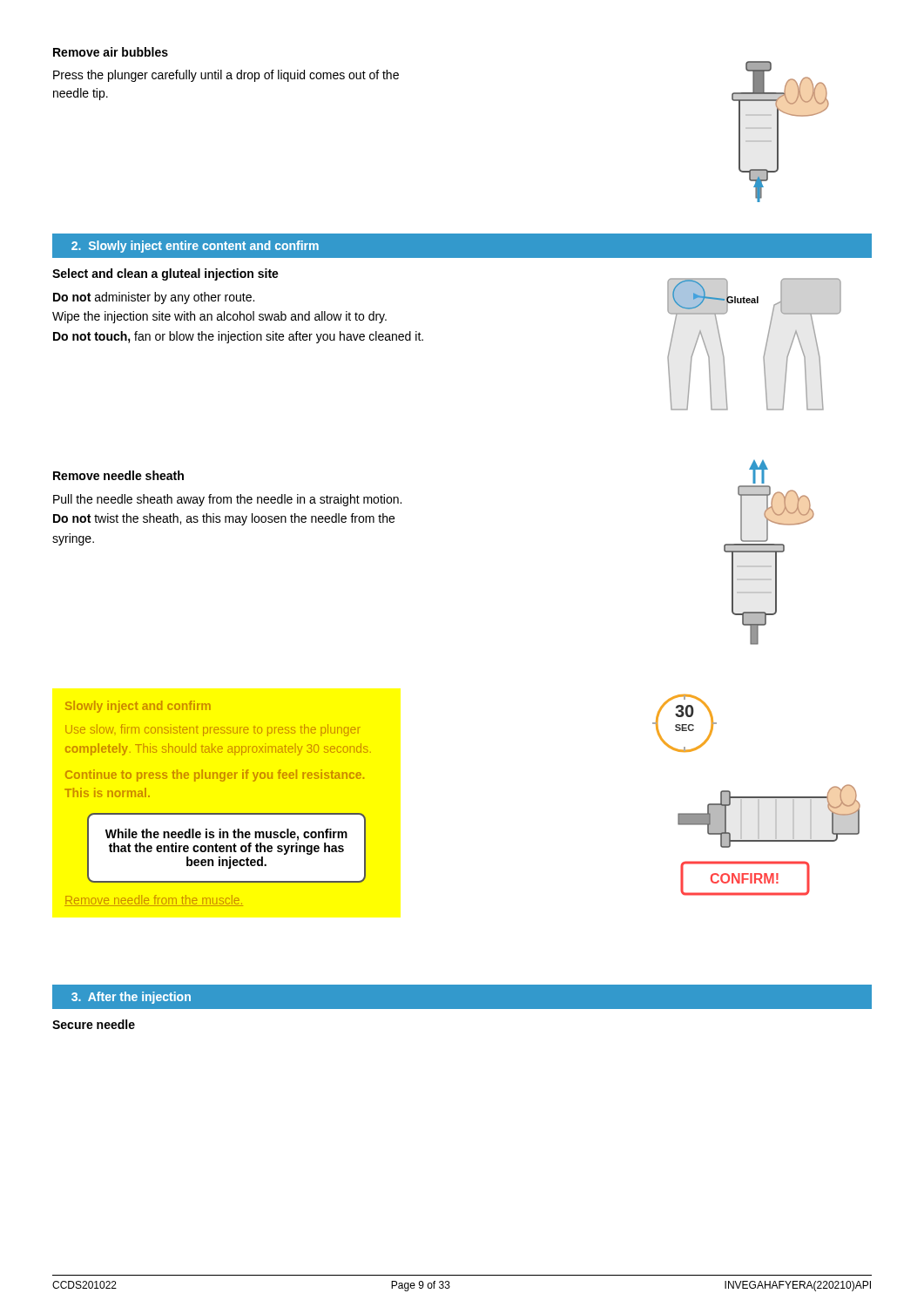Point to "Remove air bubbles"
The image size is (924, 1307).
click(110, 52)
